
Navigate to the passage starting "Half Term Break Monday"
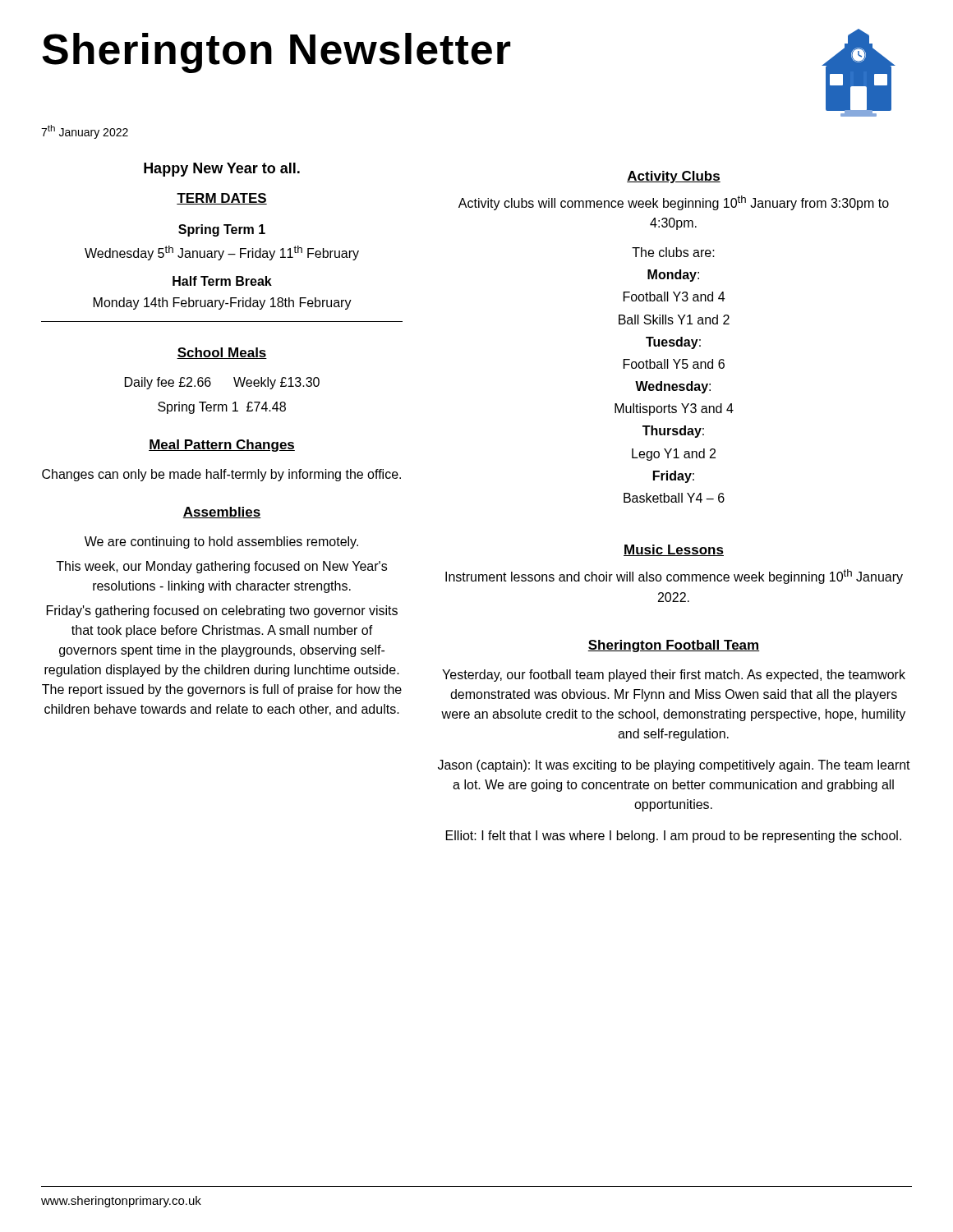tap(222, 291)
